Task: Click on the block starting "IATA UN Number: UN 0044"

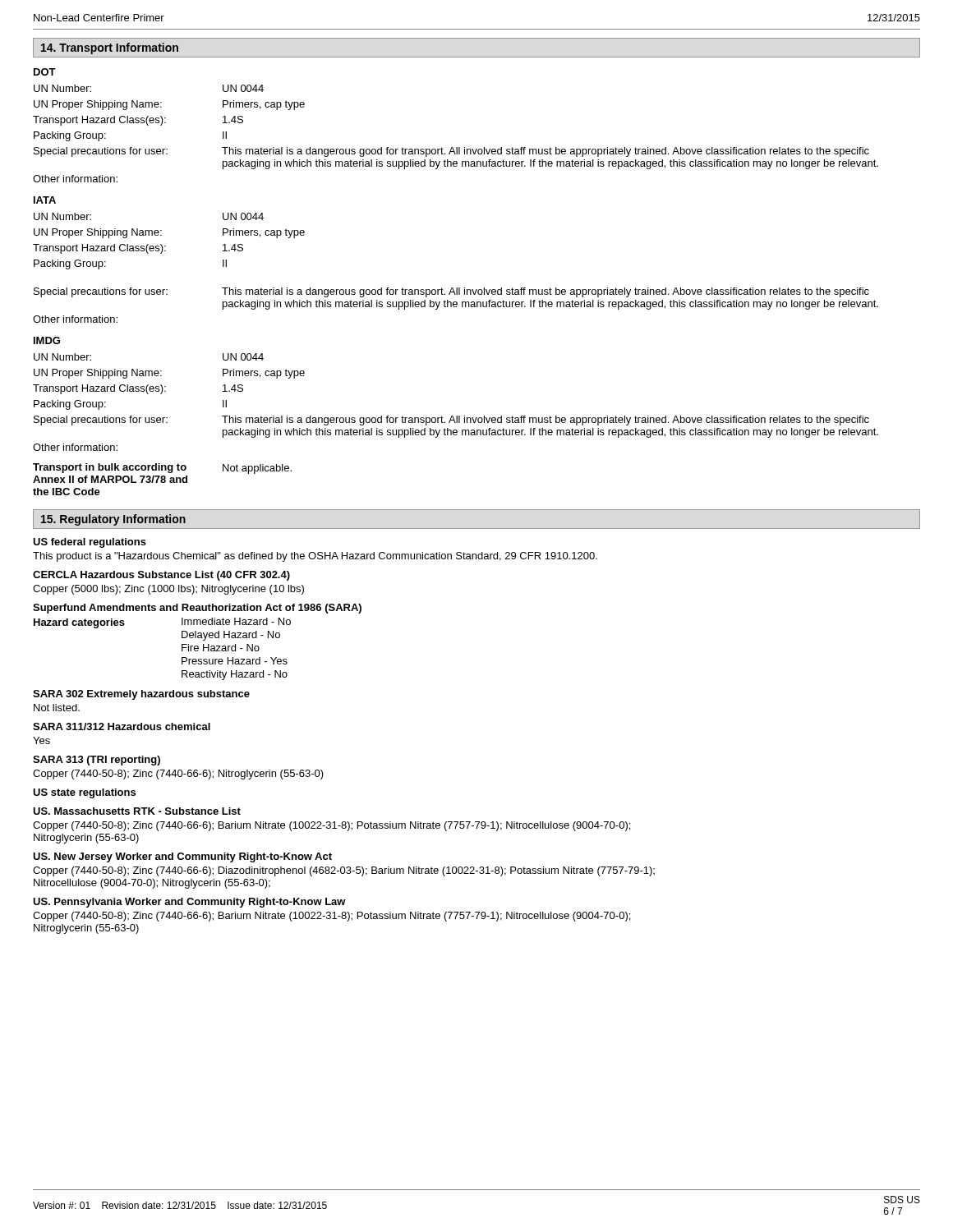Action: tap(45, 200)
